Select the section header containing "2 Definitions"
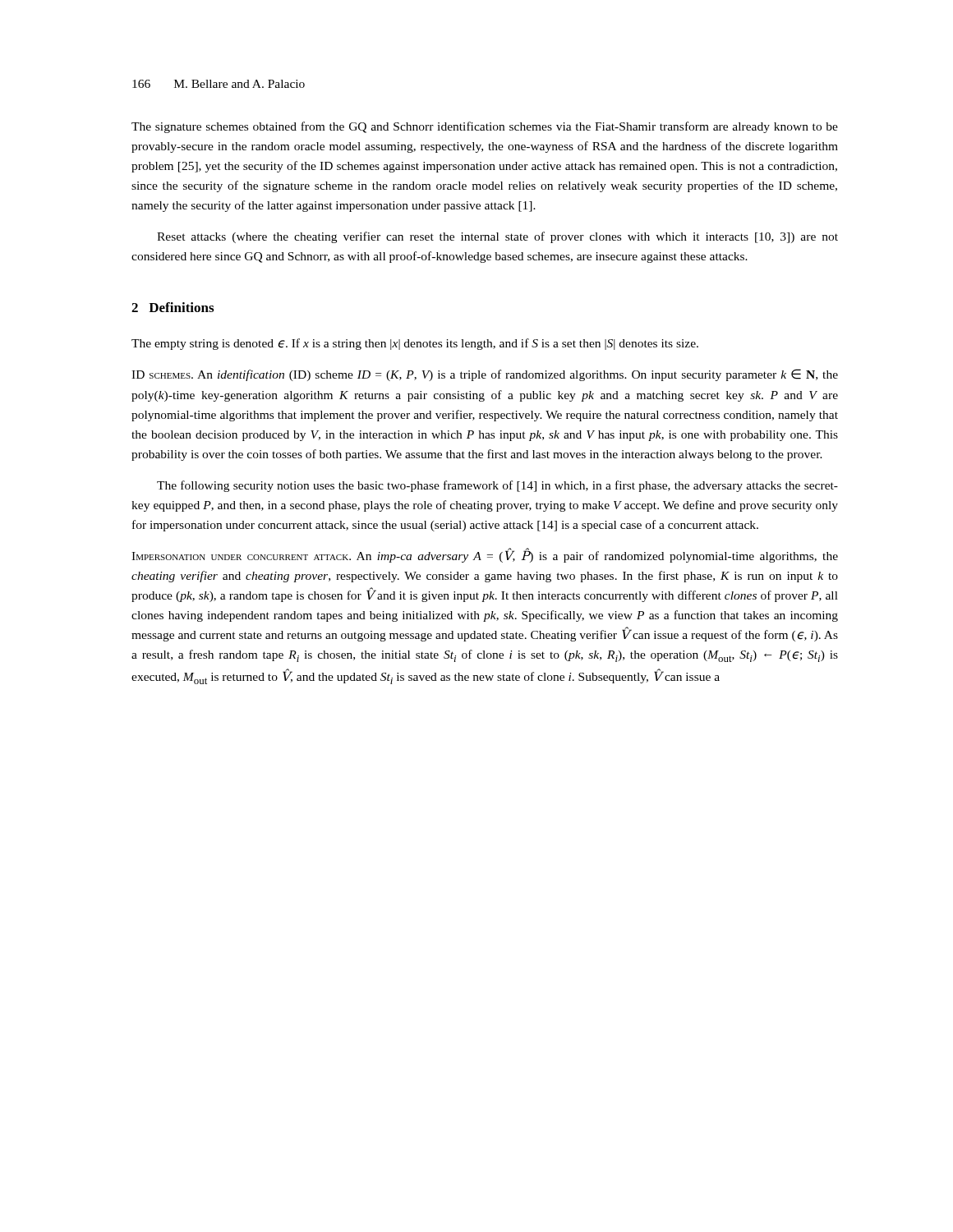 tap(173, 308)
